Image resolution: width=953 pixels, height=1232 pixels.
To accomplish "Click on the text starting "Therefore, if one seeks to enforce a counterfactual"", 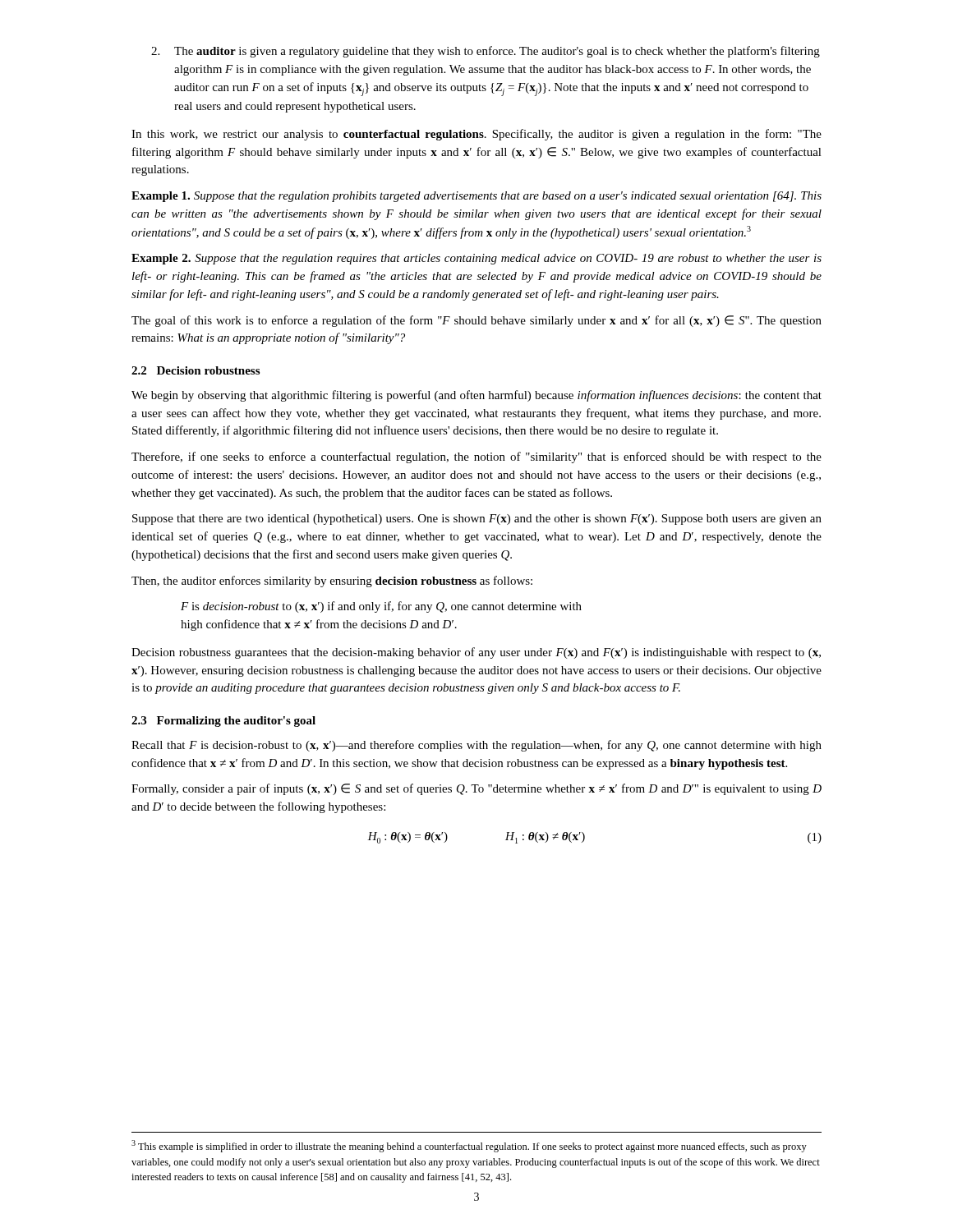I will [476, 475].
